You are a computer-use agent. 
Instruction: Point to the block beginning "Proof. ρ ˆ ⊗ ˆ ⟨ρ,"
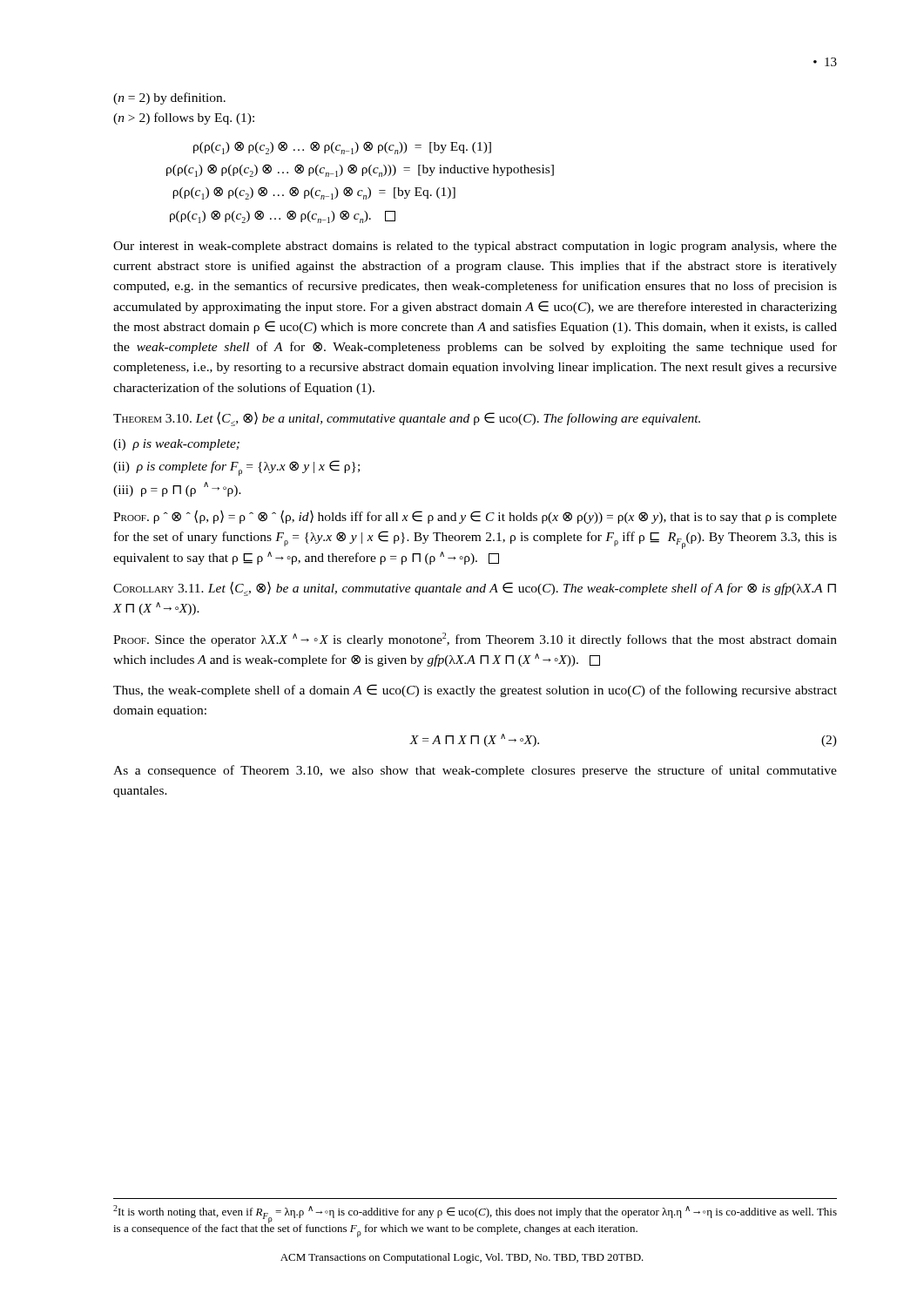(475, 537)
